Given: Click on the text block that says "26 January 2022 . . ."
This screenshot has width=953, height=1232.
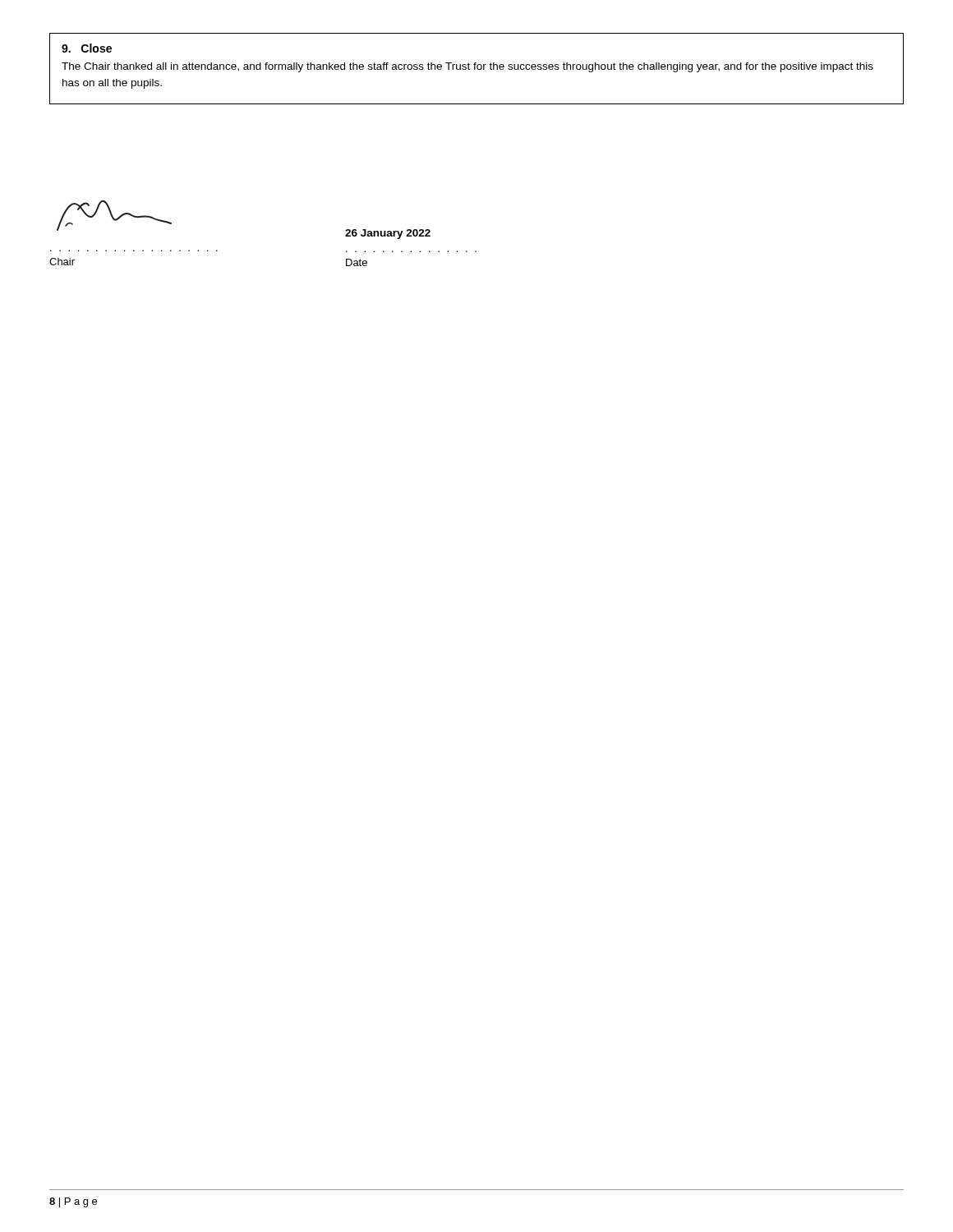Looking at the screenshot, I should click(x=412, y=248).
